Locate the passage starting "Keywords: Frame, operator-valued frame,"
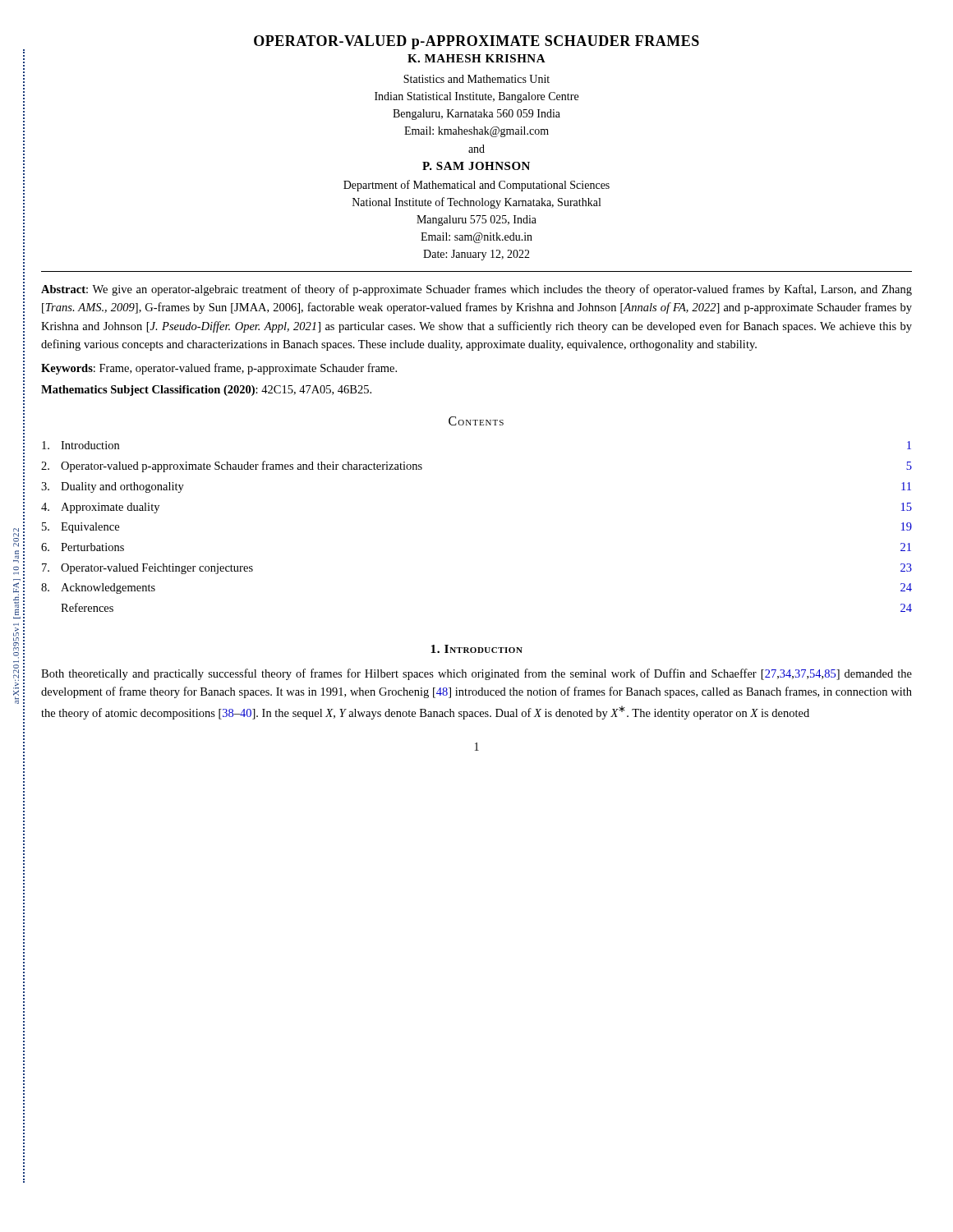The image size is (953, 1232). click(219, 368)
